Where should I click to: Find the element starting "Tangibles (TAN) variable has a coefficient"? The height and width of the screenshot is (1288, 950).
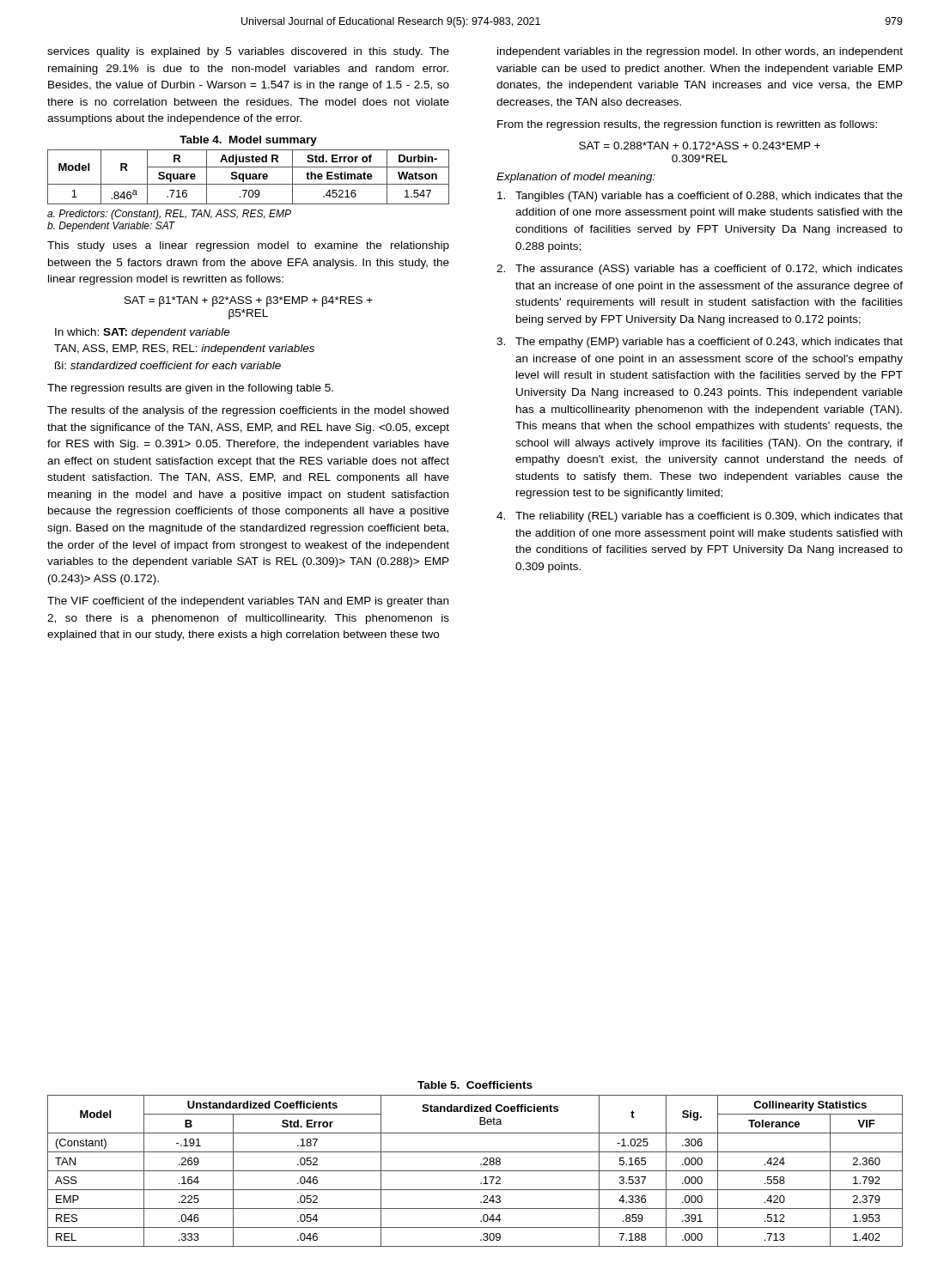pos(700,221)
